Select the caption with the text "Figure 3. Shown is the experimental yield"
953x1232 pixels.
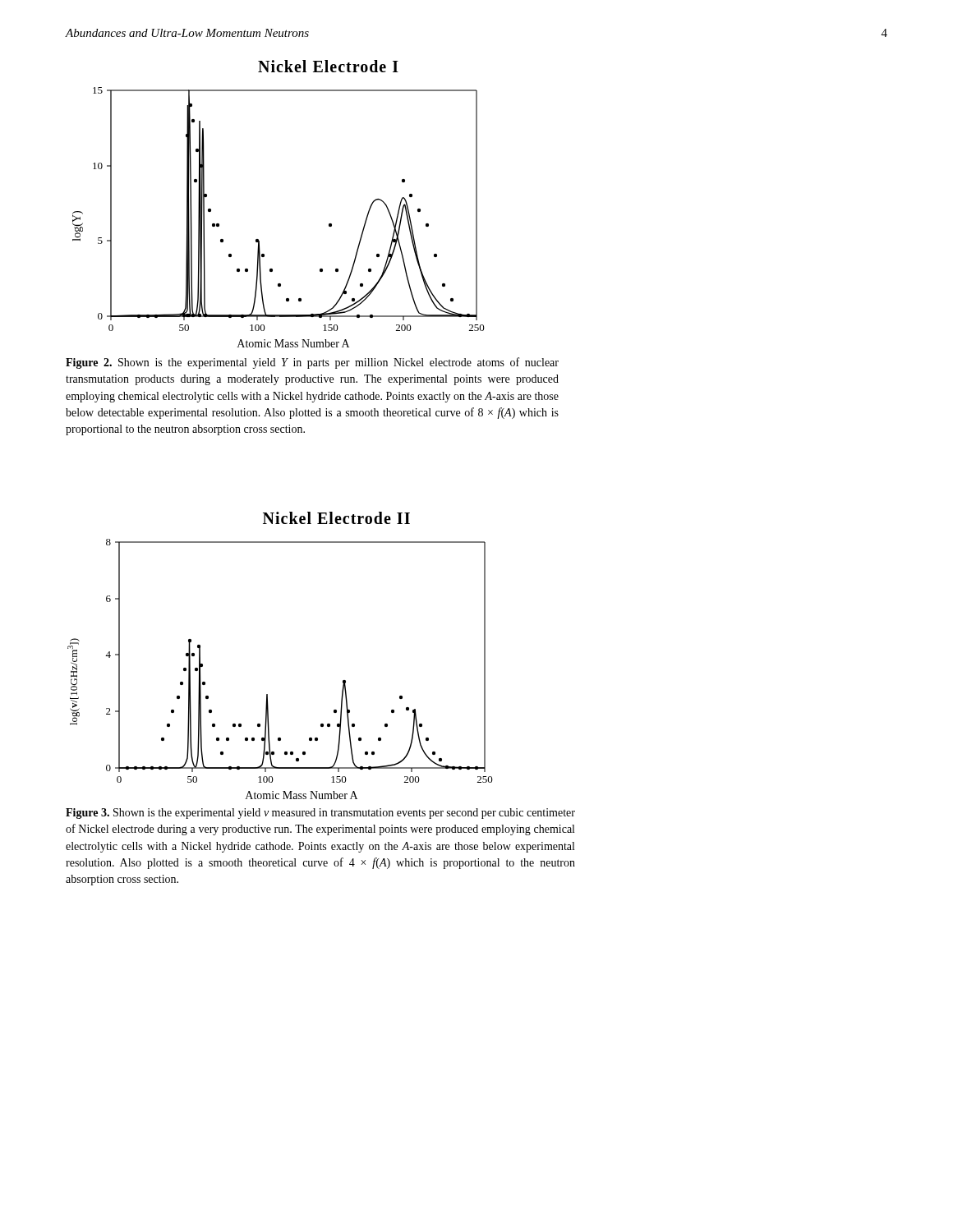(x=320, y=846)
